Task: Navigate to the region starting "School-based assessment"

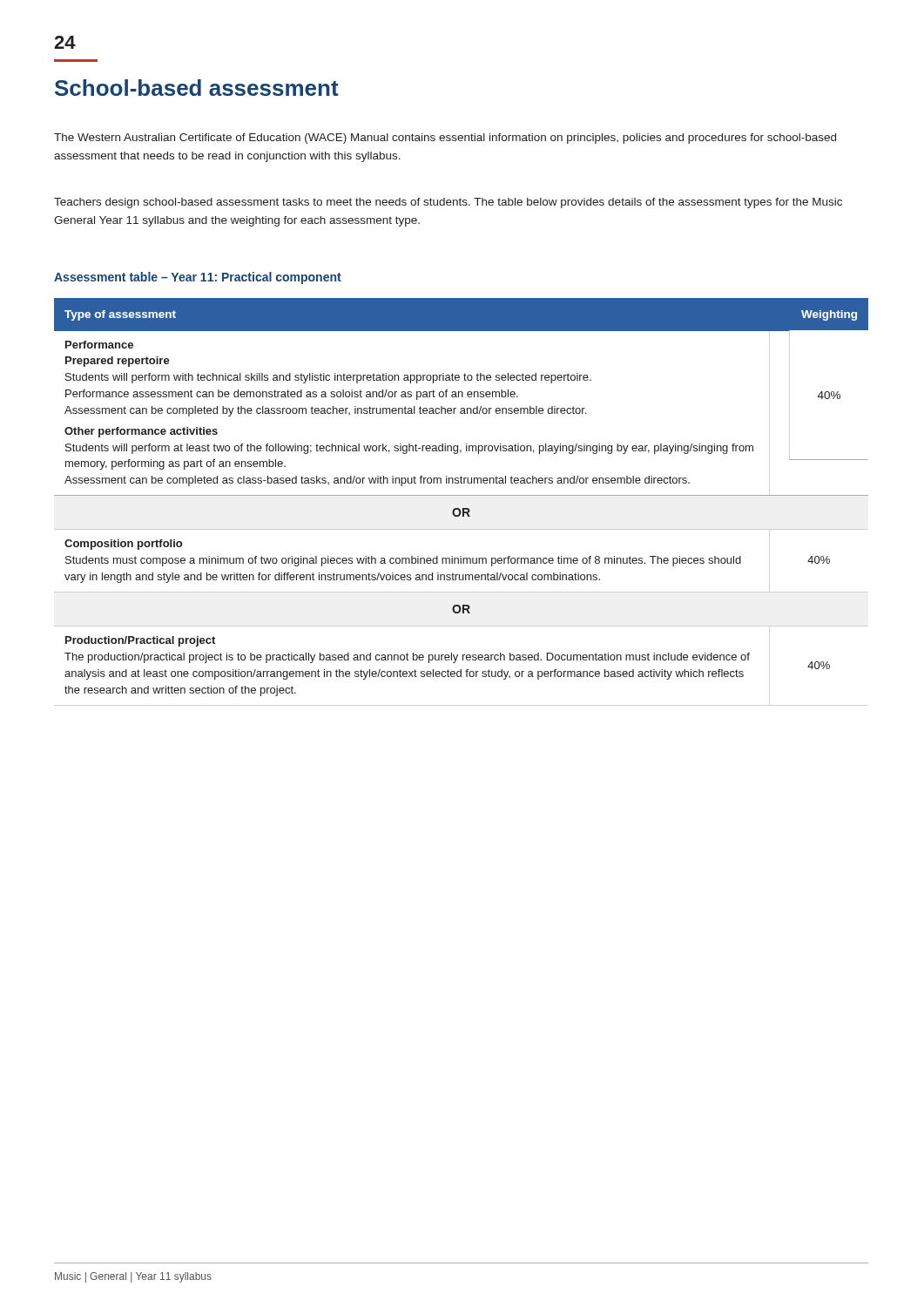Action: [196, 88]
